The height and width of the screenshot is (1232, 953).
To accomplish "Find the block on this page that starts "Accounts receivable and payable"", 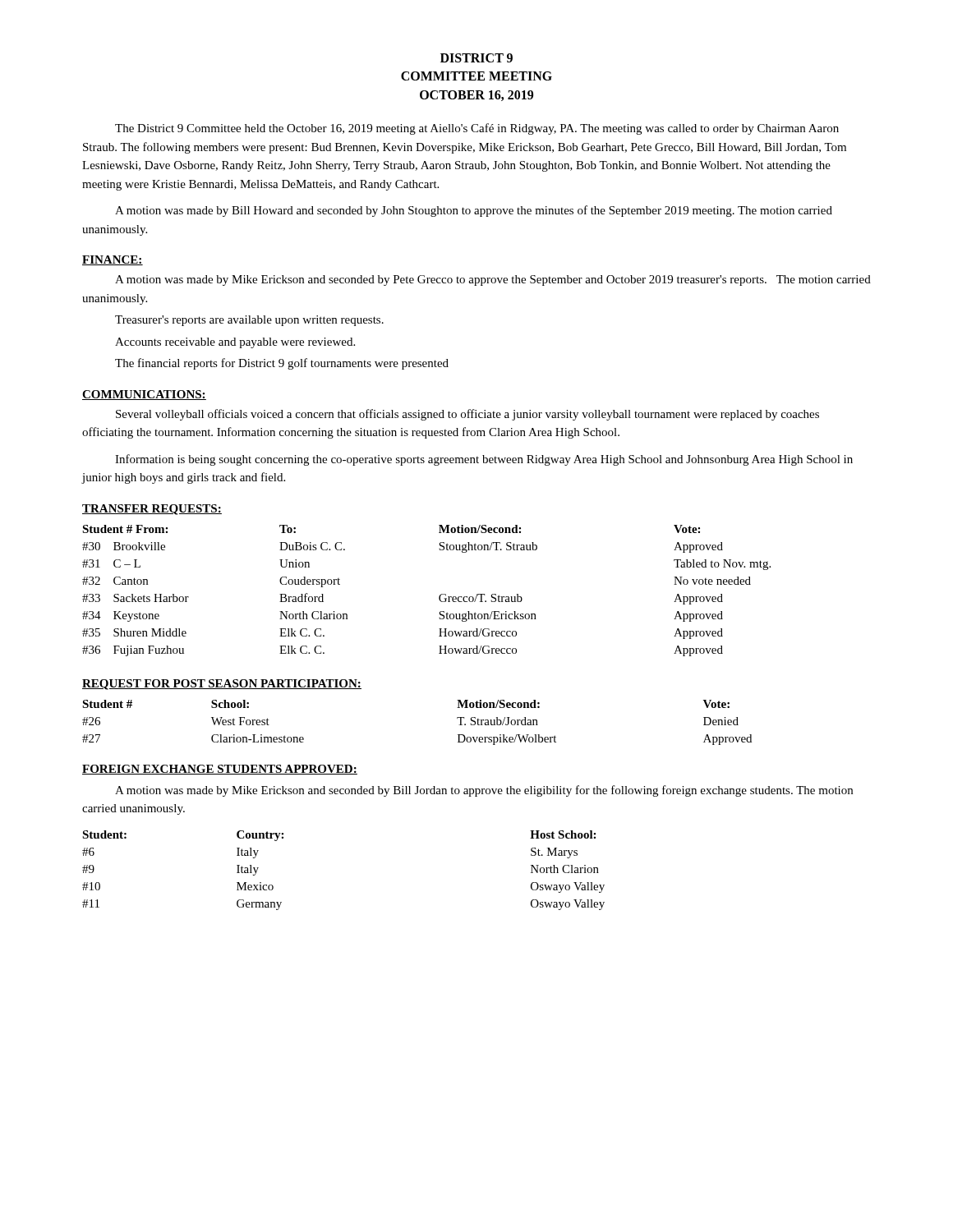I will click(x=235, y=341).
